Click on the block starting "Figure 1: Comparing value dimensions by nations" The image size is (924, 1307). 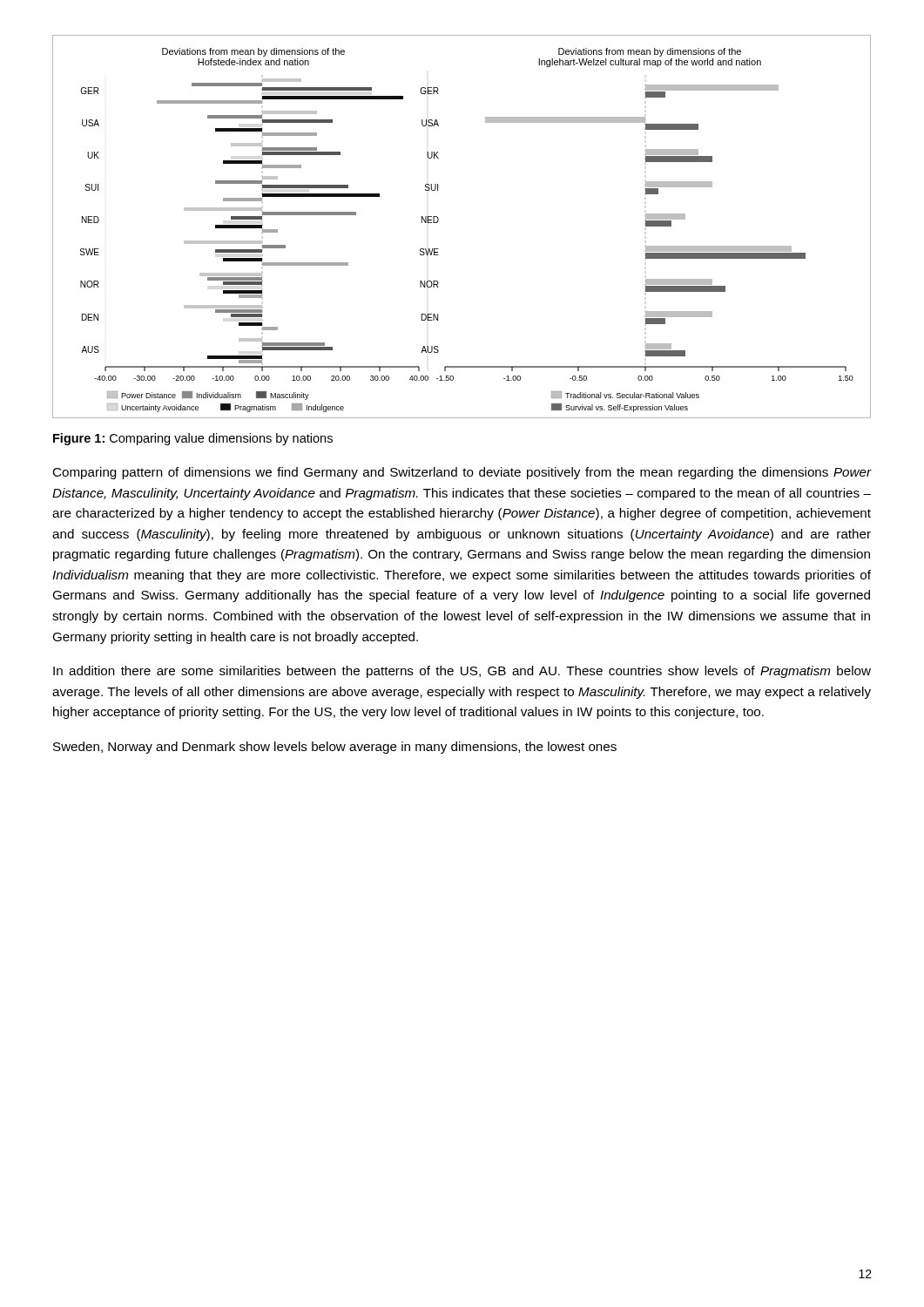point(193,439)
